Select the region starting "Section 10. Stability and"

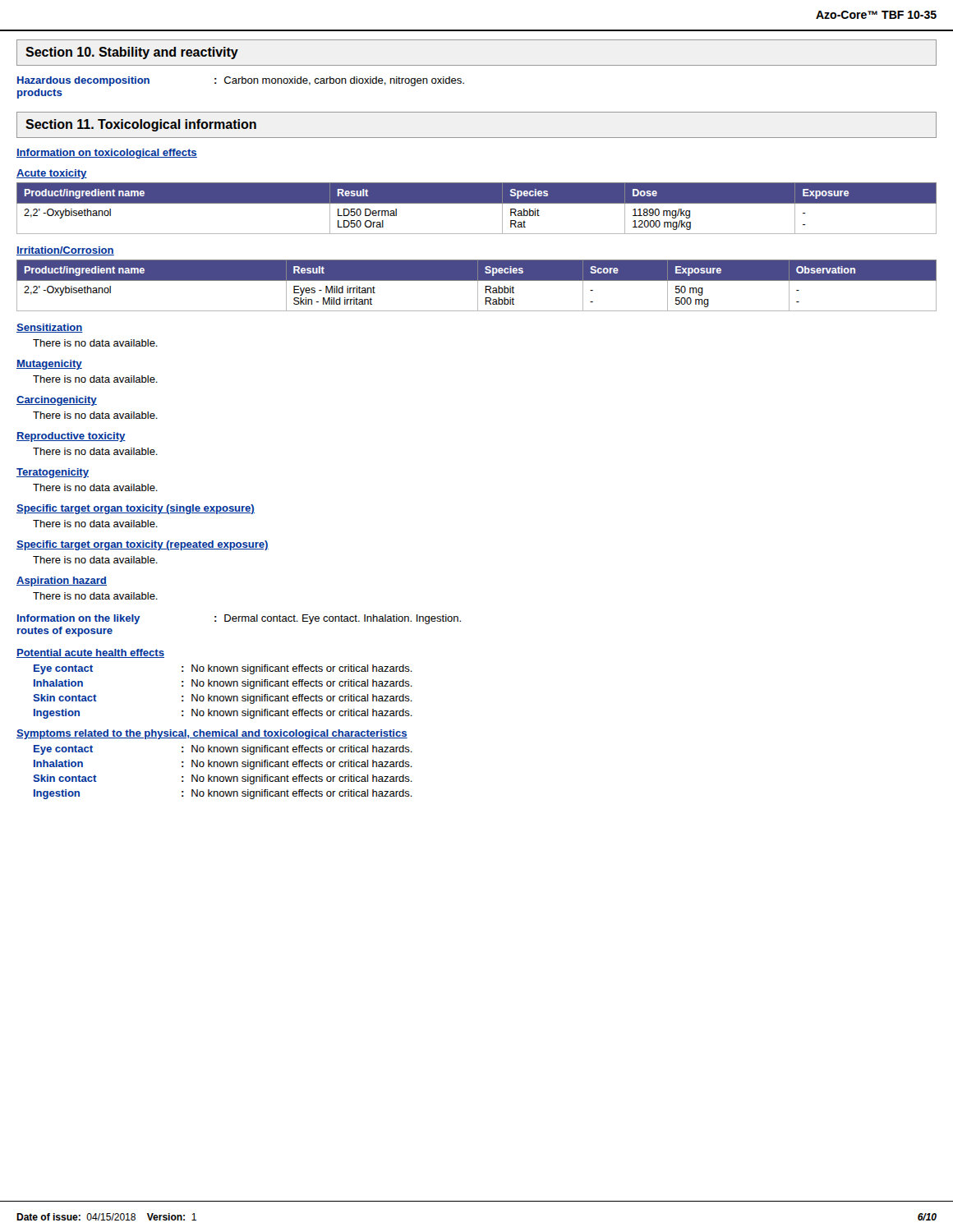coord(476,53)
